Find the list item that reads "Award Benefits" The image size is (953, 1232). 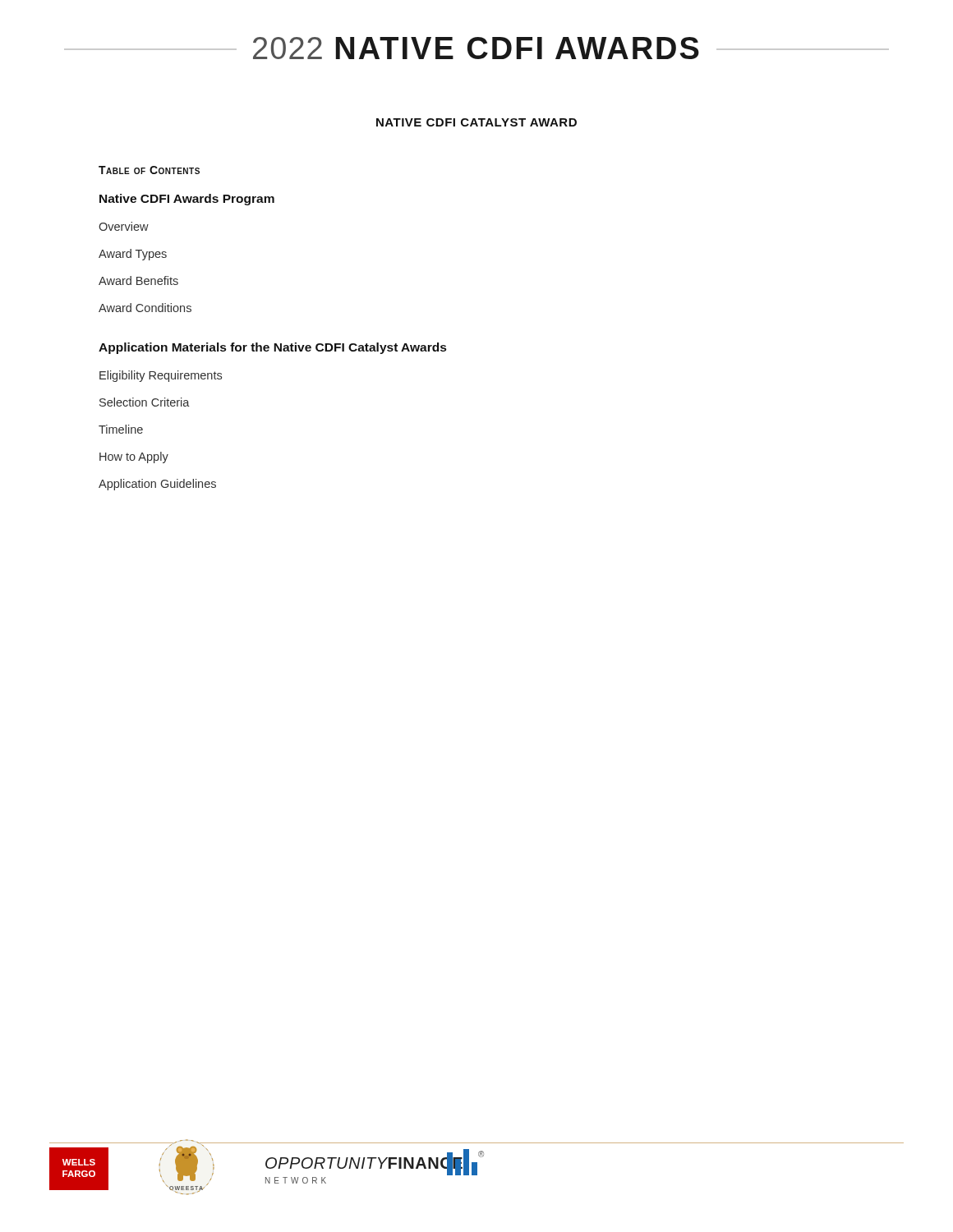click(x=139, y=281)
